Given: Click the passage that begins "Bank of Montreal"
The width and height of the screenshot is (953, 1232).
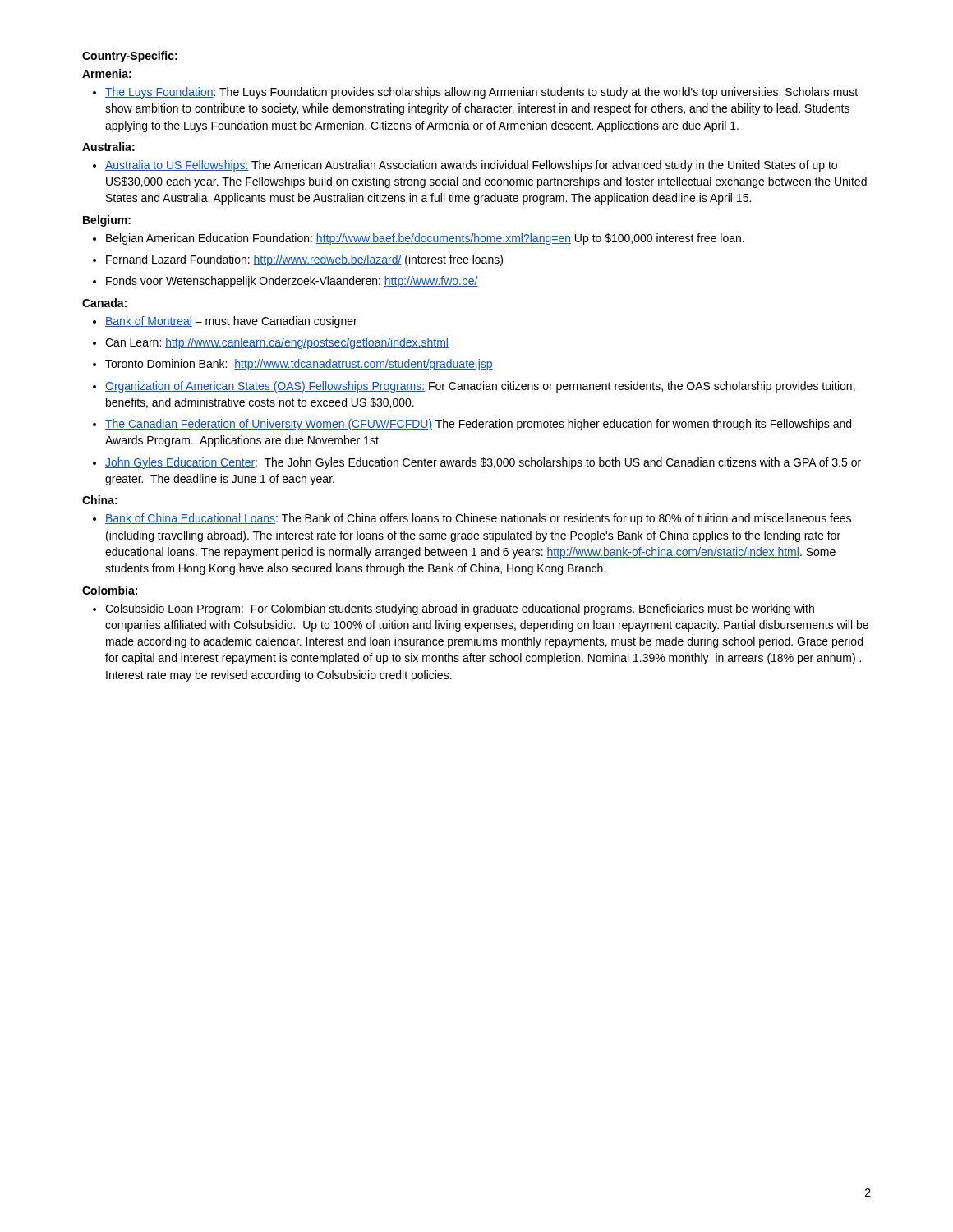Looking at the screenshot, I should pyautogui.click(x=231, y=321).
